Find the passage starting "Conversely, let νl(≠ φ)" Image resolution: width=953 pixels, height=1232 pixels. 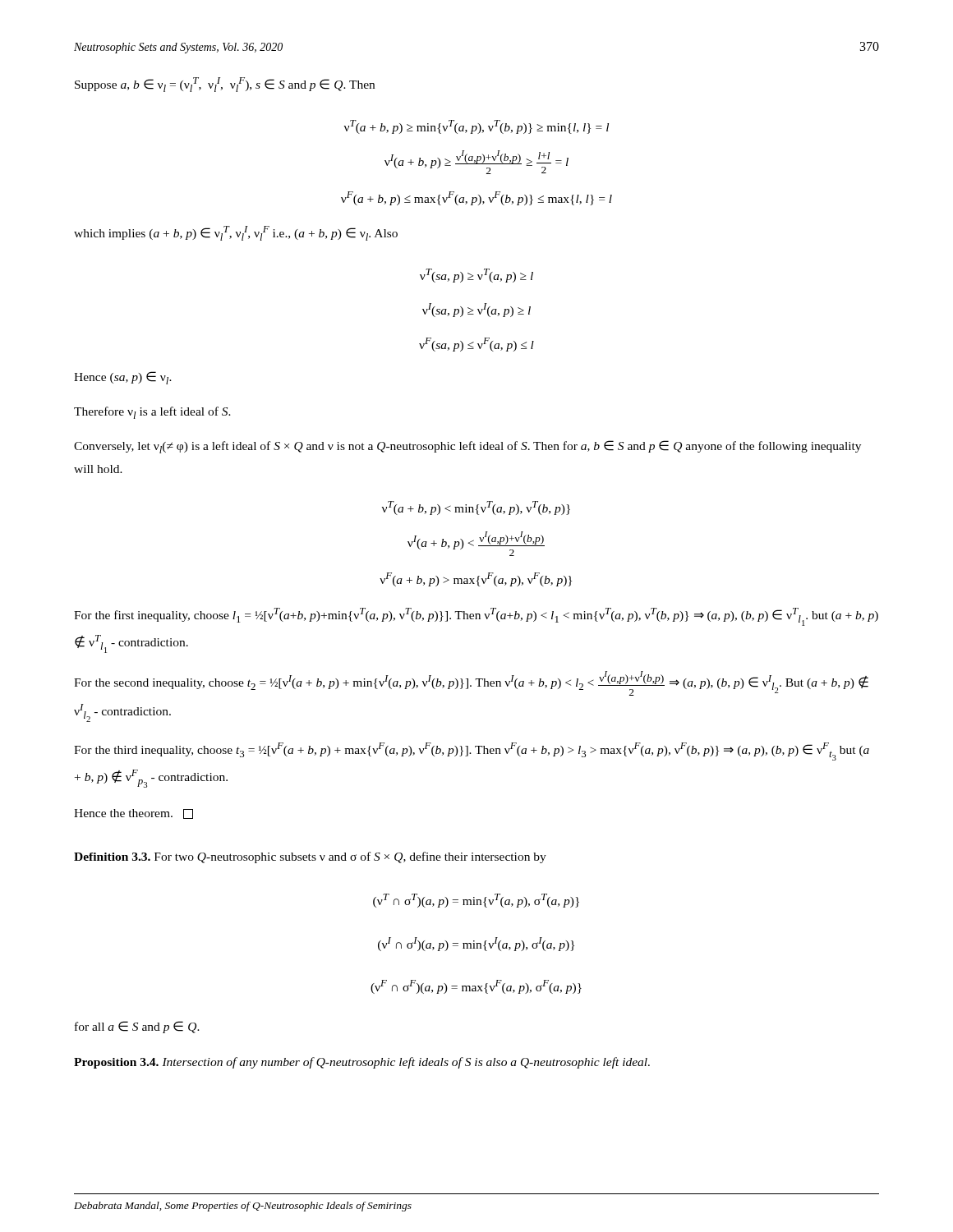point(468,457)
